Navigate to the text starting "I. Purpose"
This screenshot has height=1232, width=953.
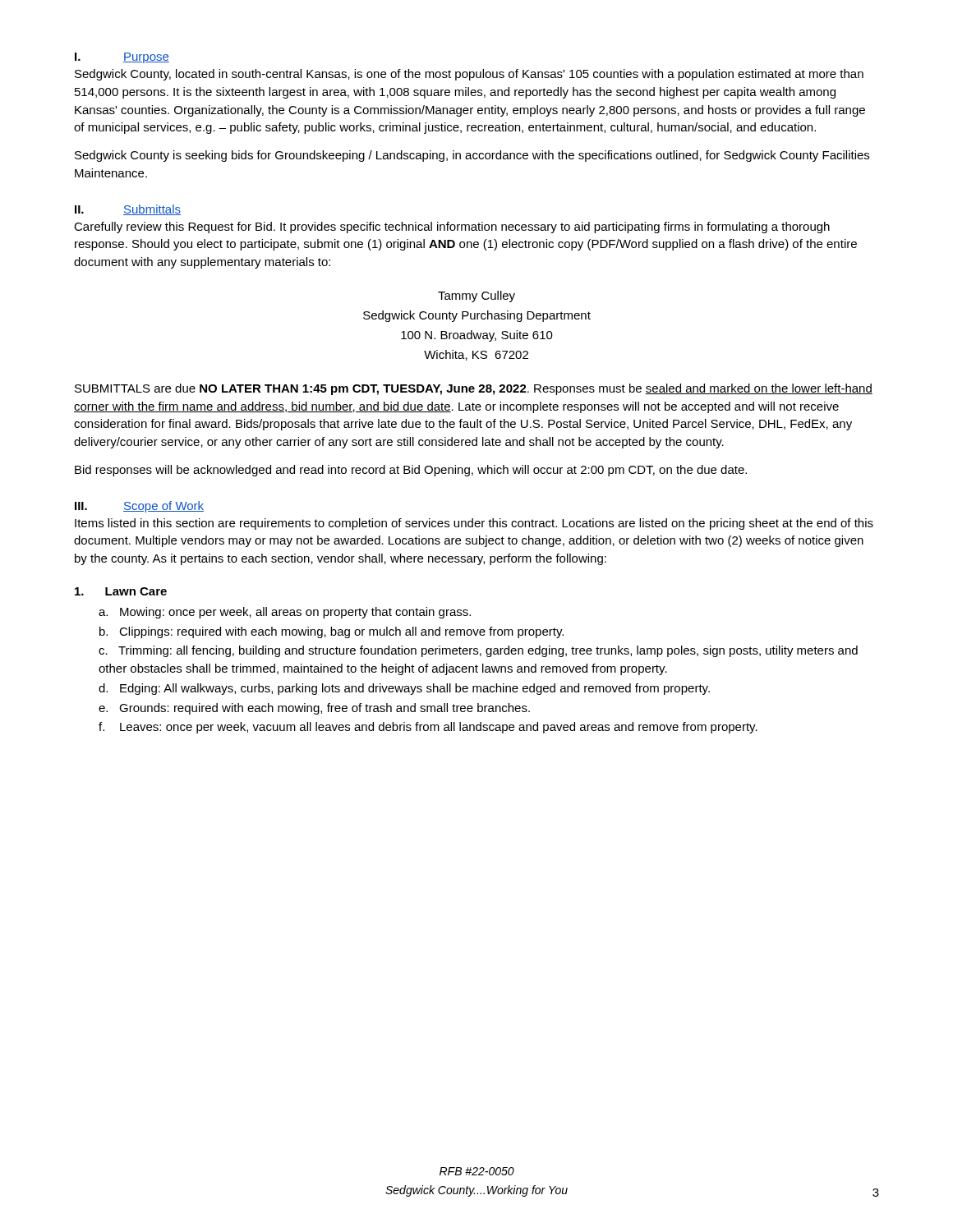point(122,56)
